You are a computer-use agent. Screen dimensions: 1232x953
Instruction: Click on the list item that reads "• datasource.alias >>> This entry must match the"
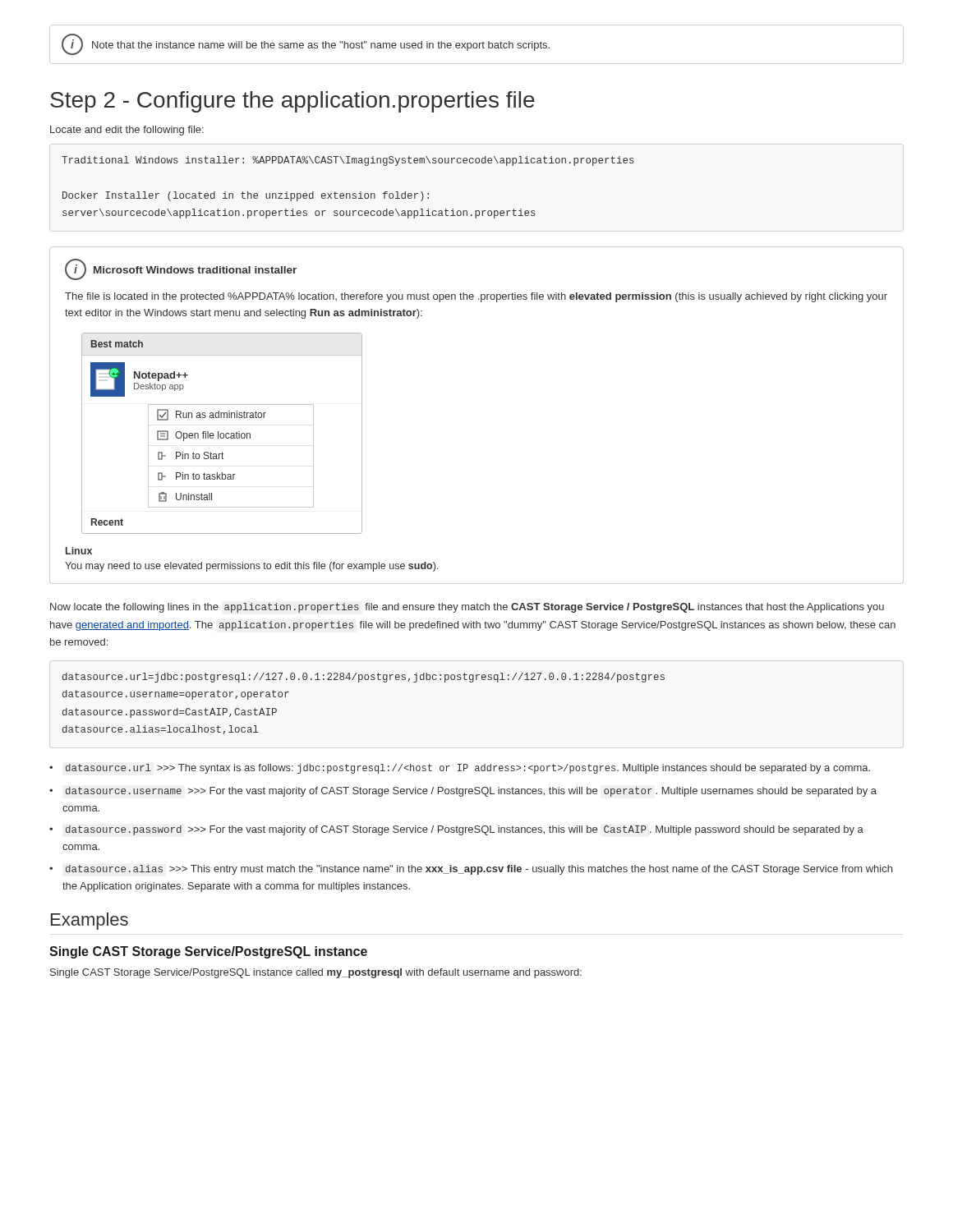pos(471,876)
